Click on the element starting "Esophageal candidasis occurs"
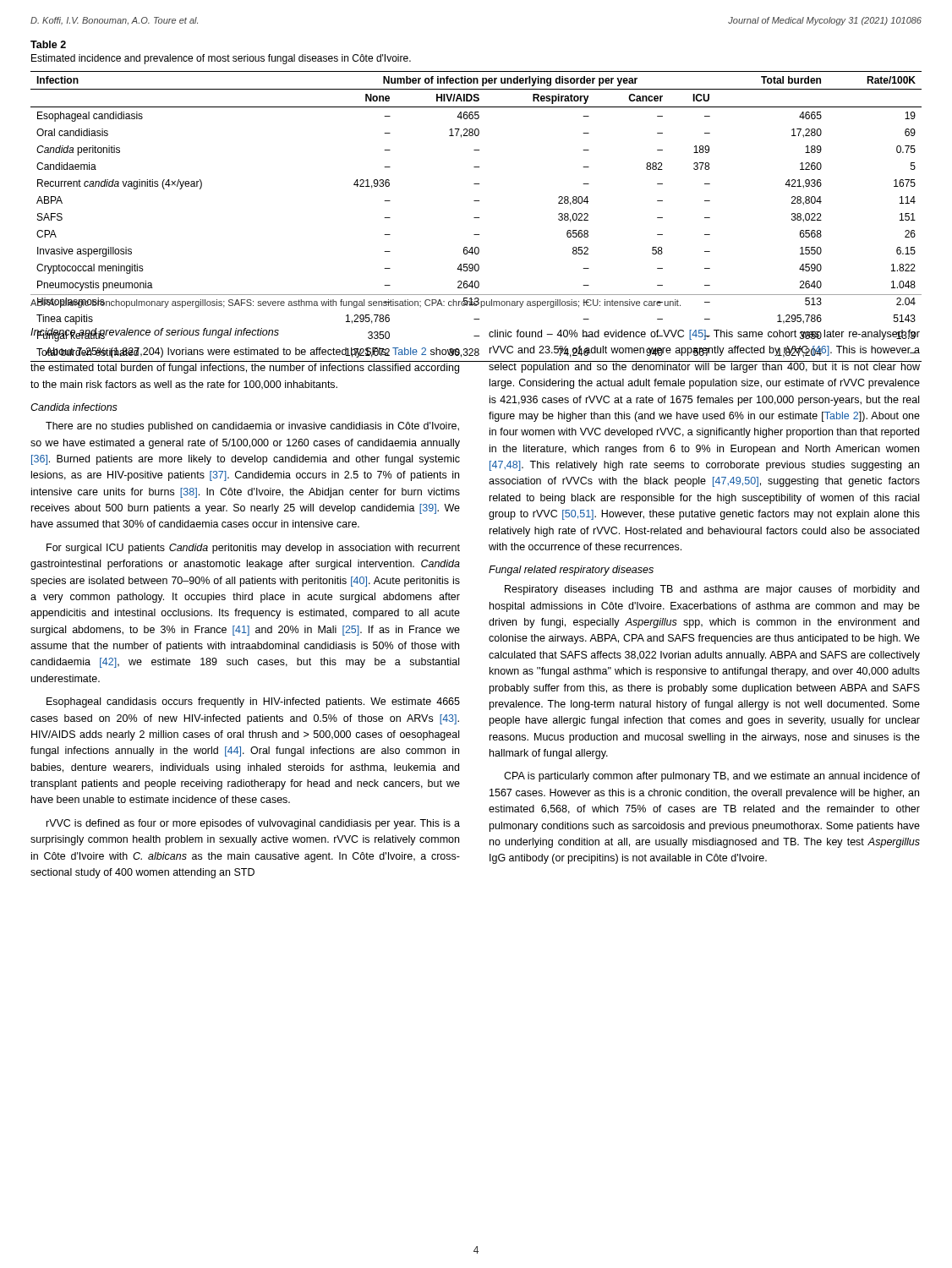952x1268 pixels. [245, 751]
